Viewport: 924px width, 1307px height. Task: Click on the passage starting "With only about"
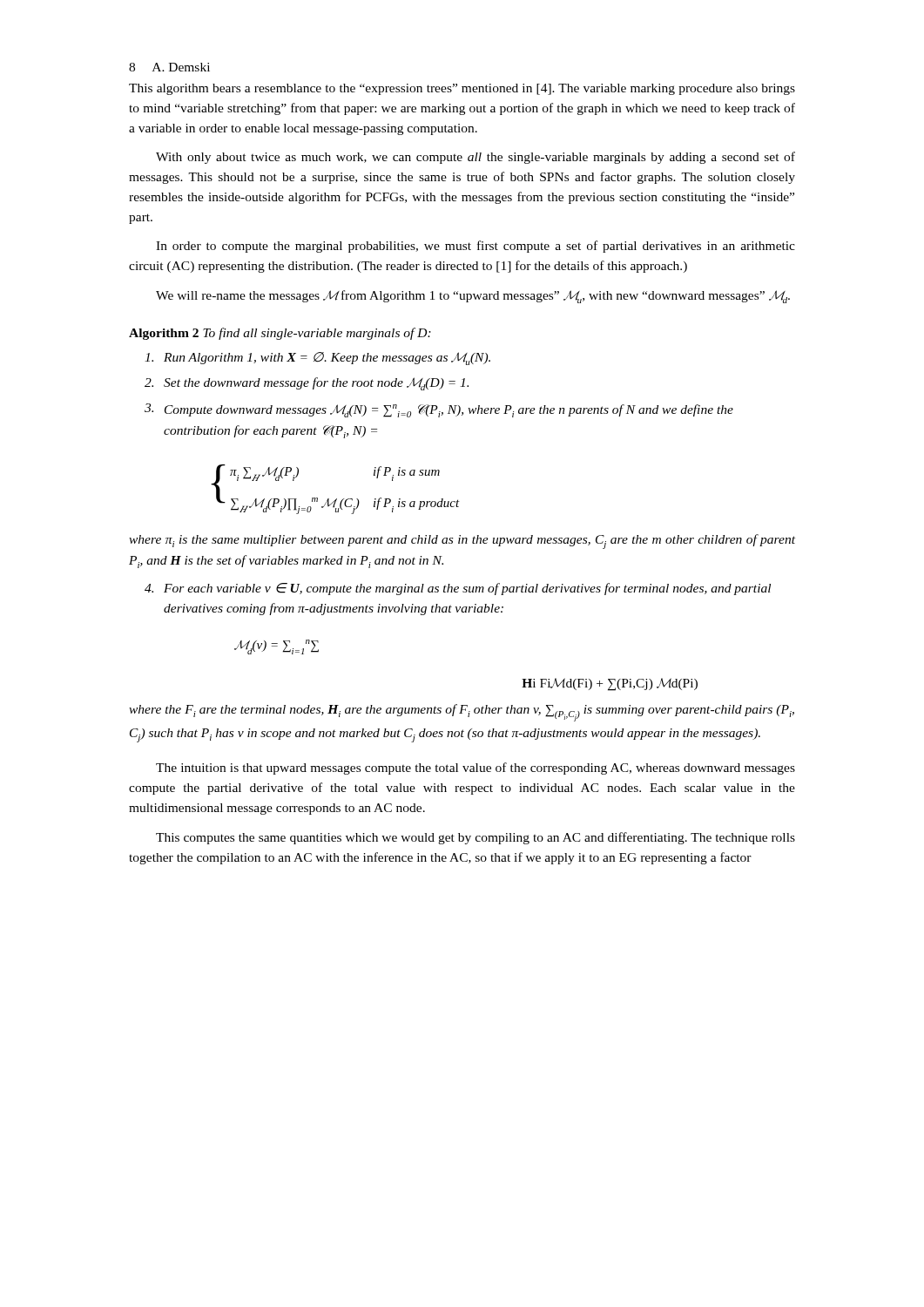pyautogui.click(x=462, y=187)
